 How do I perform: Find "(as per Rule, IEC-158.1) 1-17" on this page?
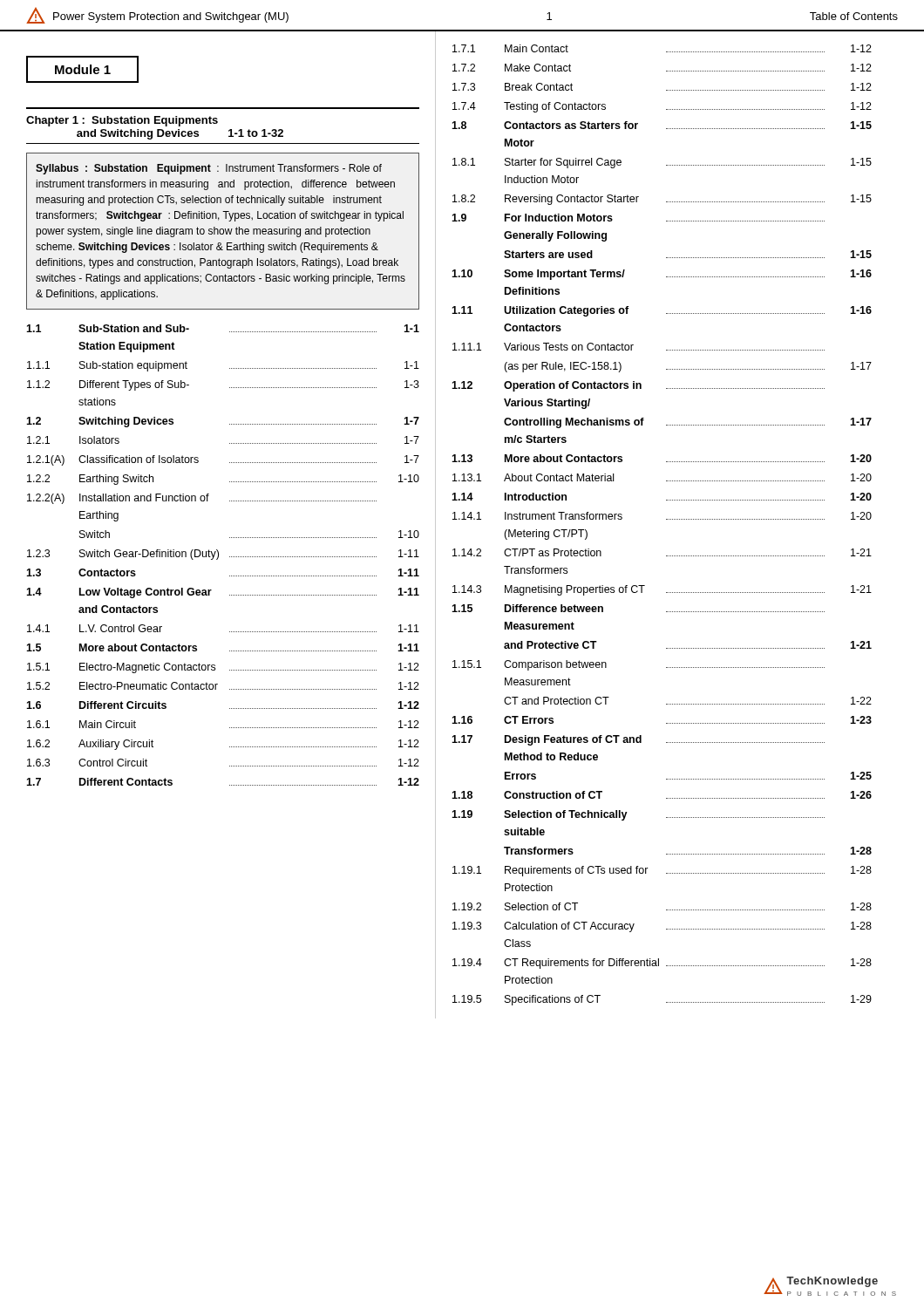[x=688, y=366]
